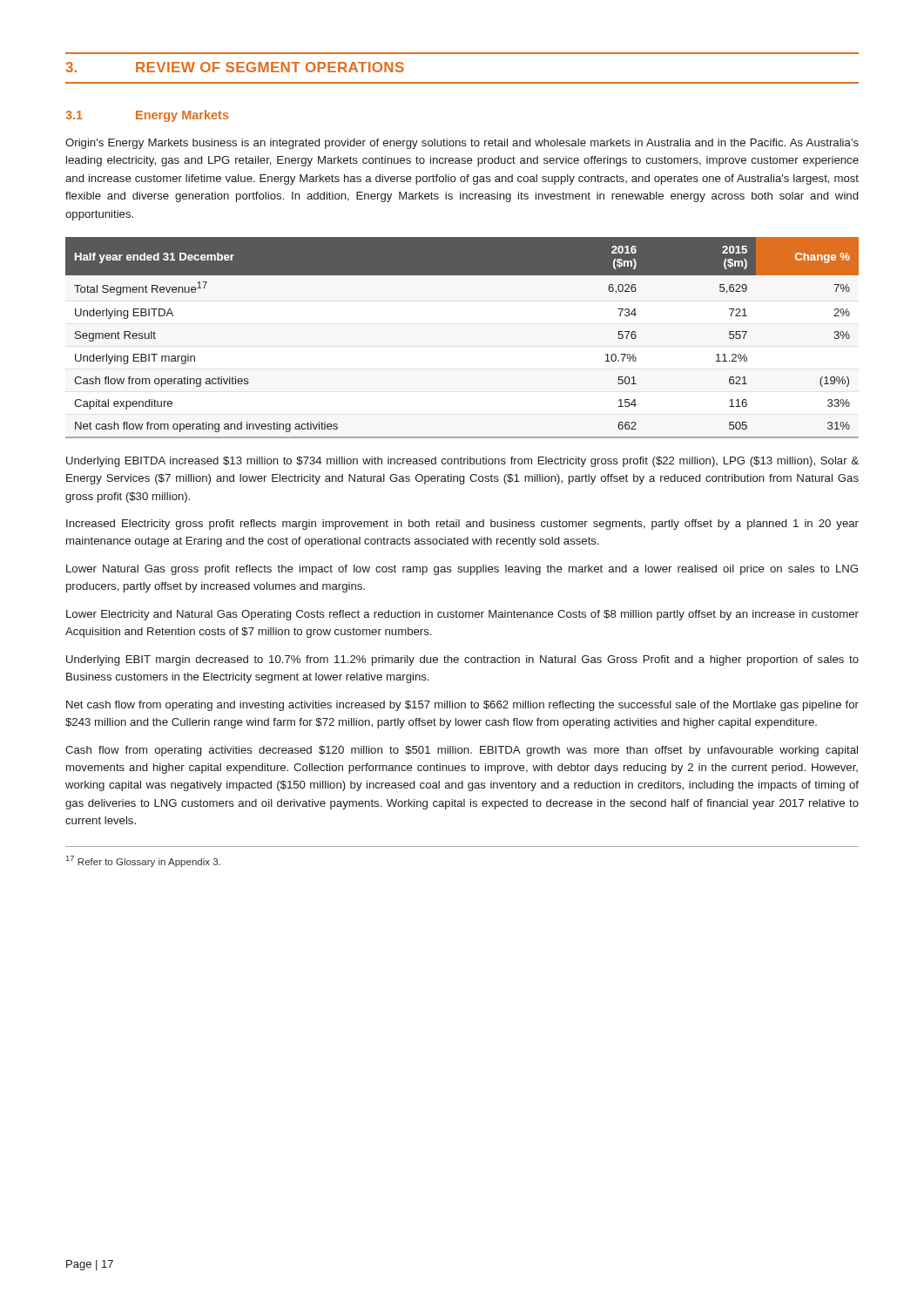Locate the text block that reads "Lower Natural Gas gross profit reflects"
924x1307 pixels.
point(462,577)
